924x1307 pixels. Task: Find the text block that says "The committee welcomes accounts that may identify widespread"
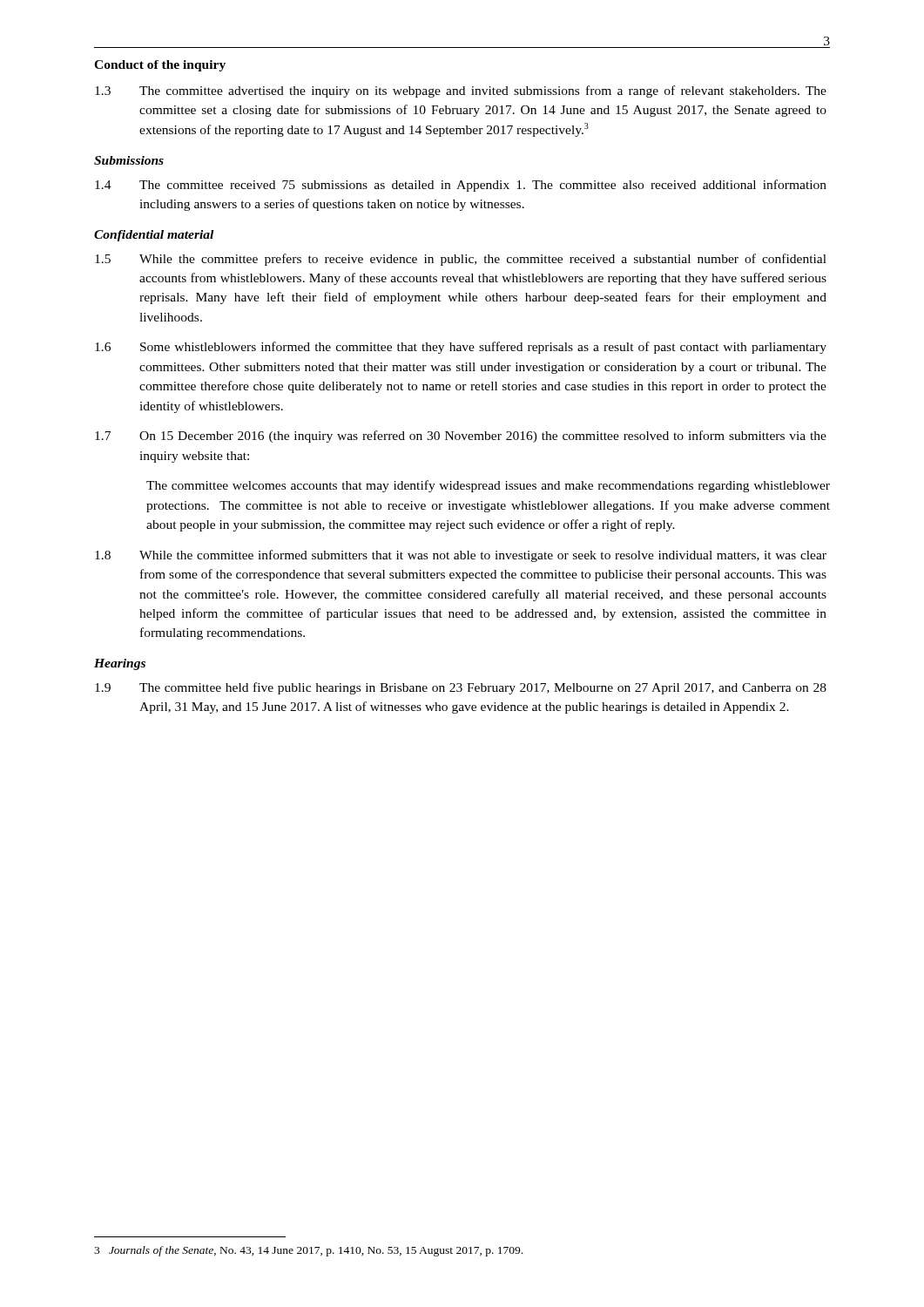488,505
